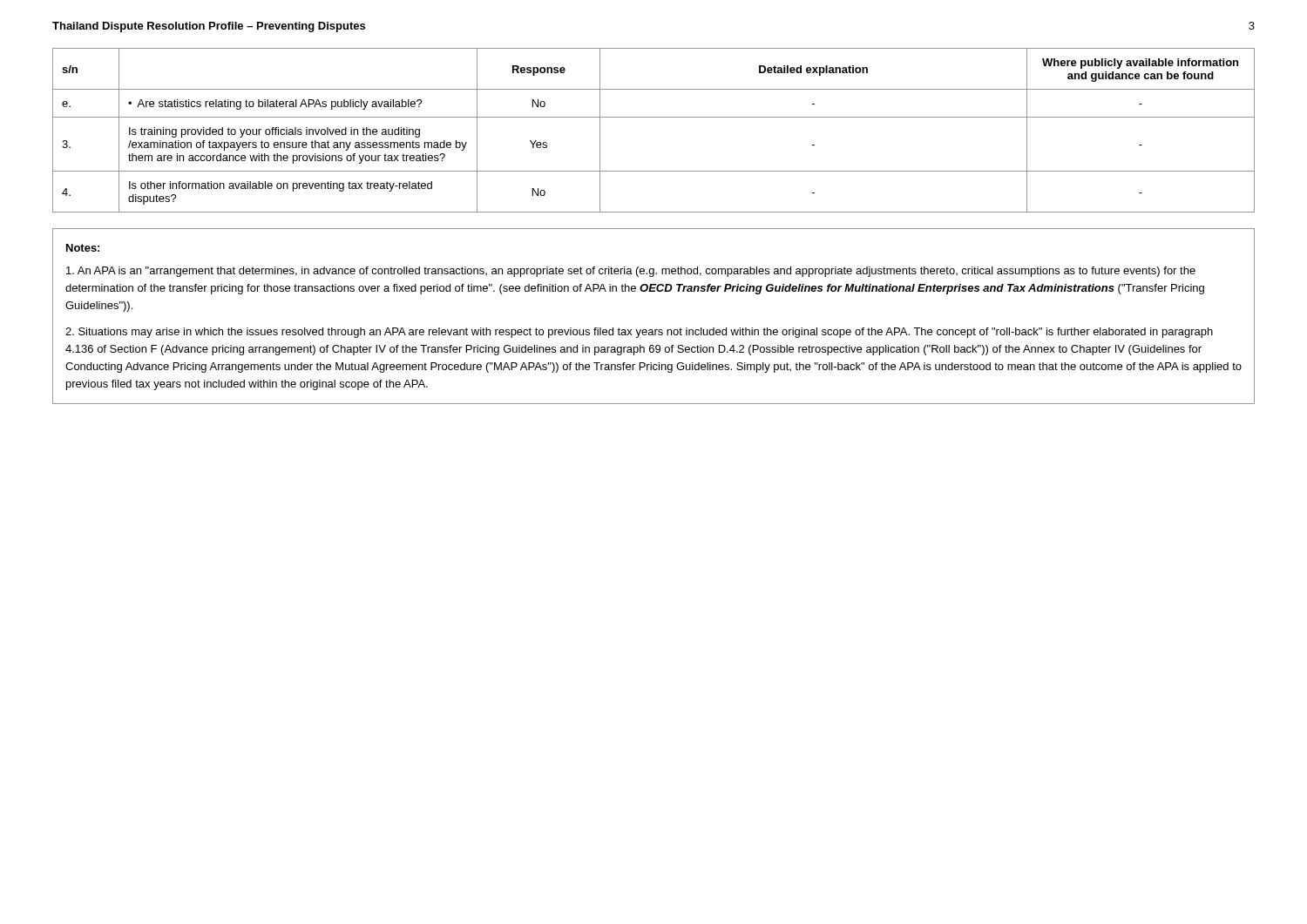Find the text block that says "An APA is an "arrangement that"
The width and height of the screenshot is (1307, 924).
click(635, 288)
